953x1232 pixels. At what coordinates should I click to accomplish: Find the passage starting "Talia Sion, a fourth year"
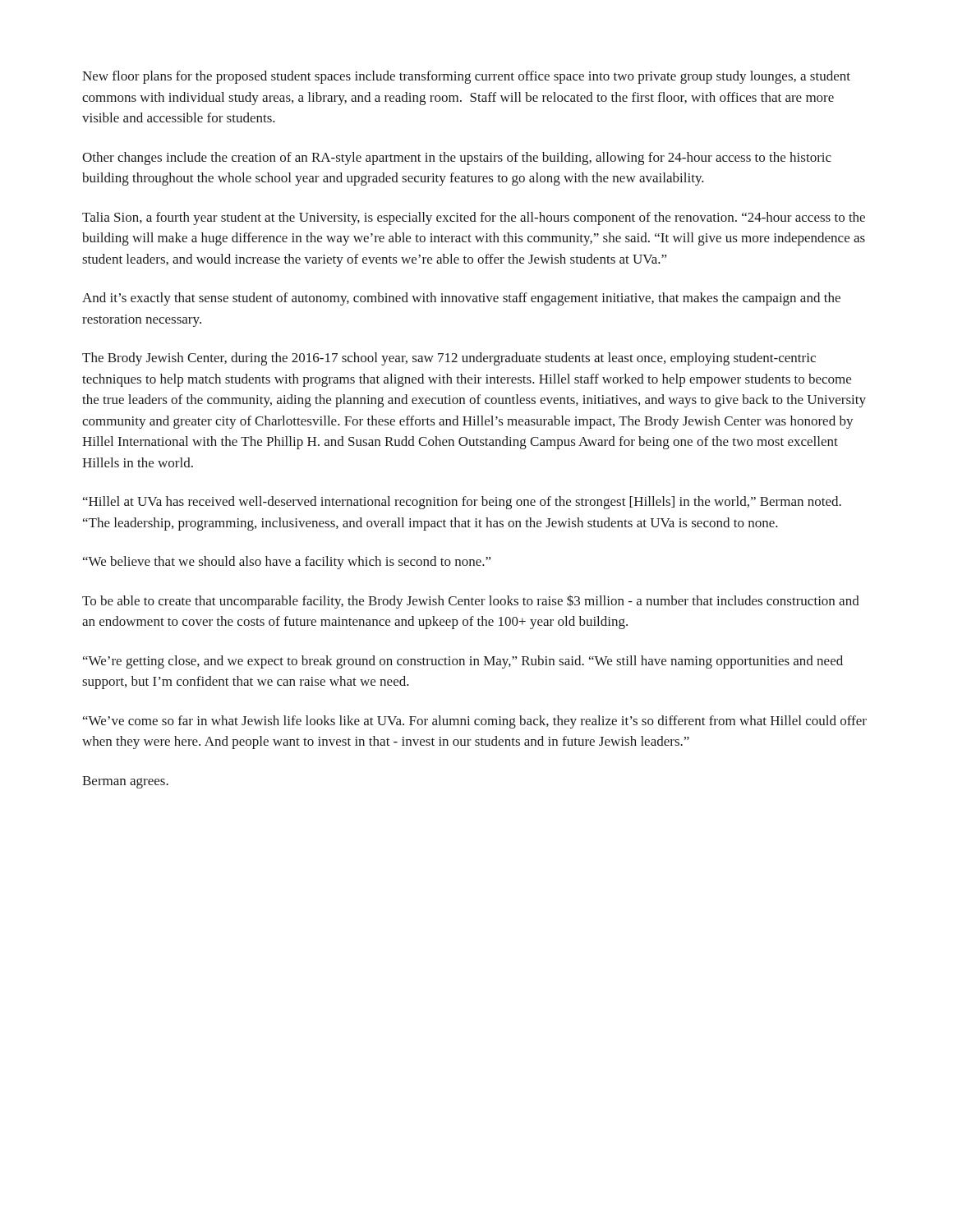pyautogui.click(x=474, y=238)
